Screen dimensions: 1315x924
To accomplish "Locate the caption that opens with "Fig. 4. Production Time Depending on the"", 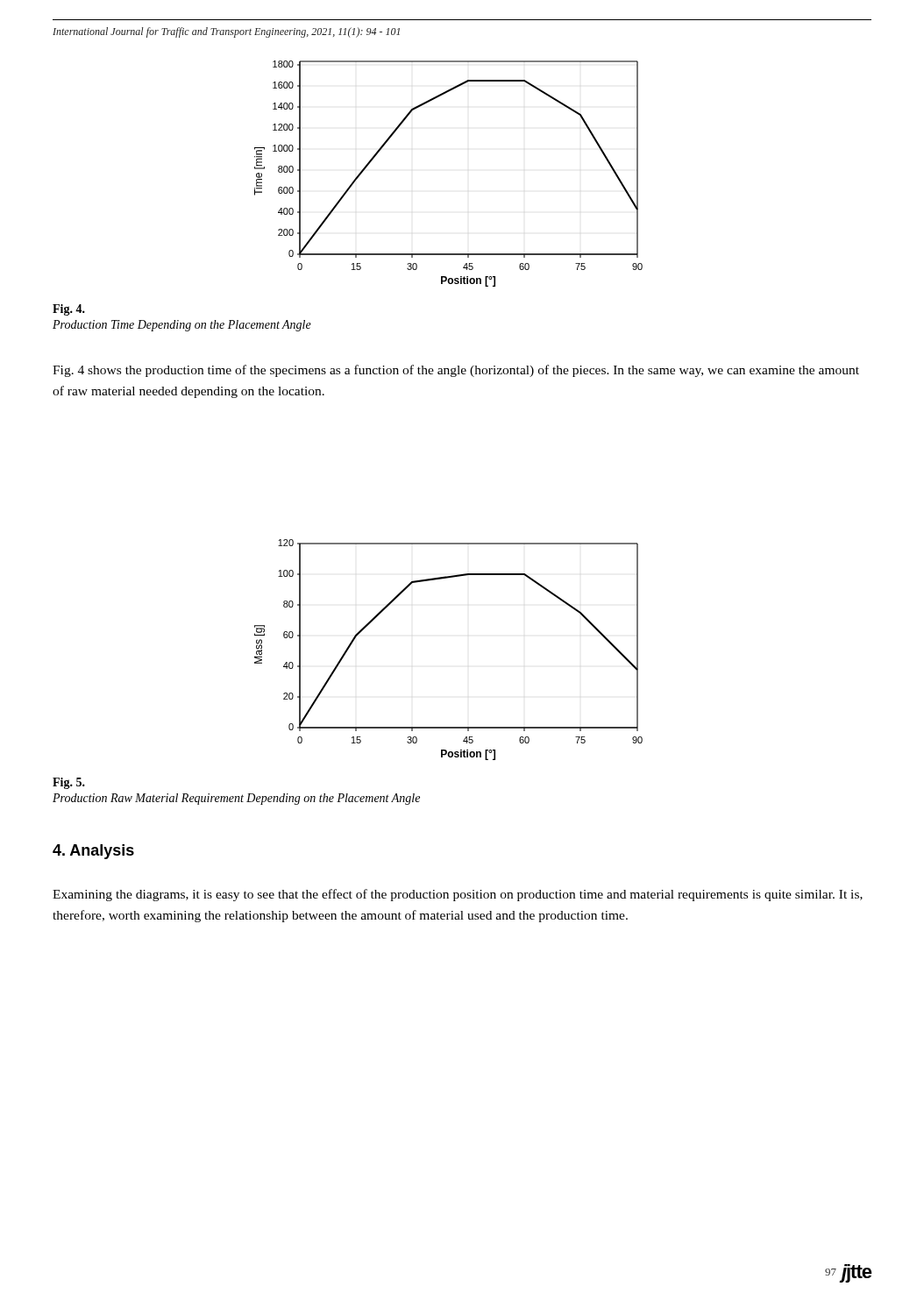I will tap(182, 317).
